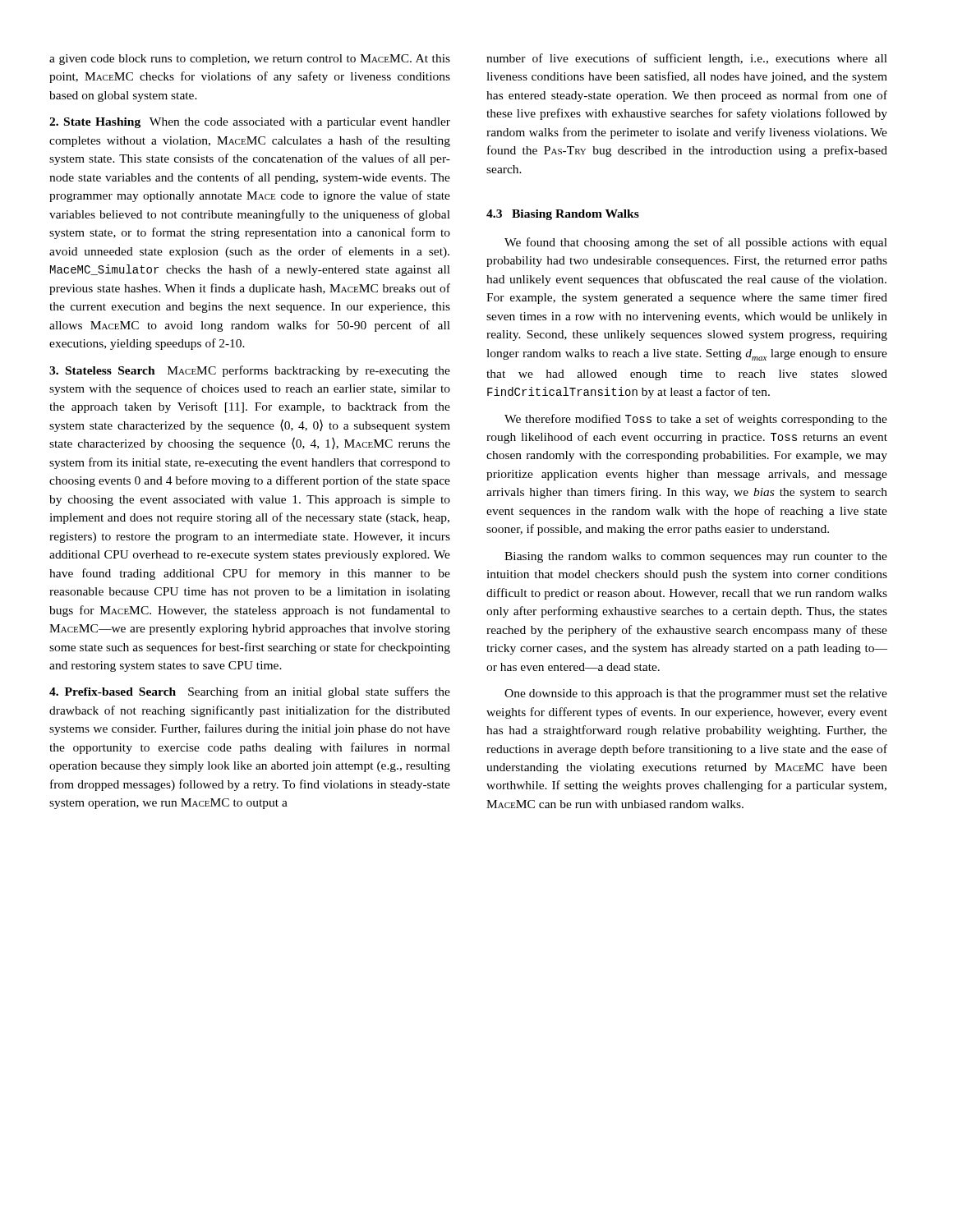Click the passage that begins "number of live executions"

tap(687, 114)
